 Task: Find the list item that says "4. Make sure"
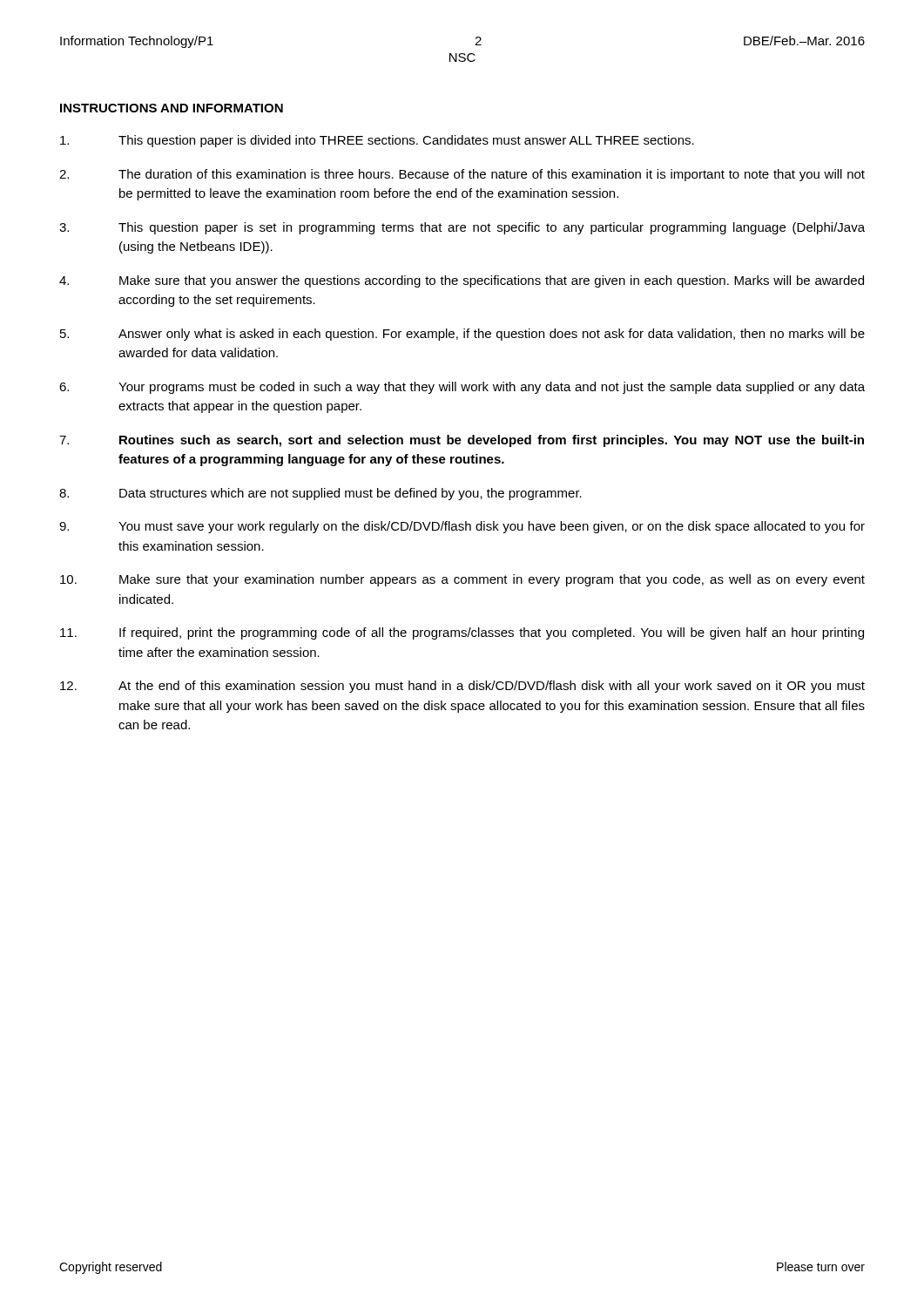pos(462,290)
